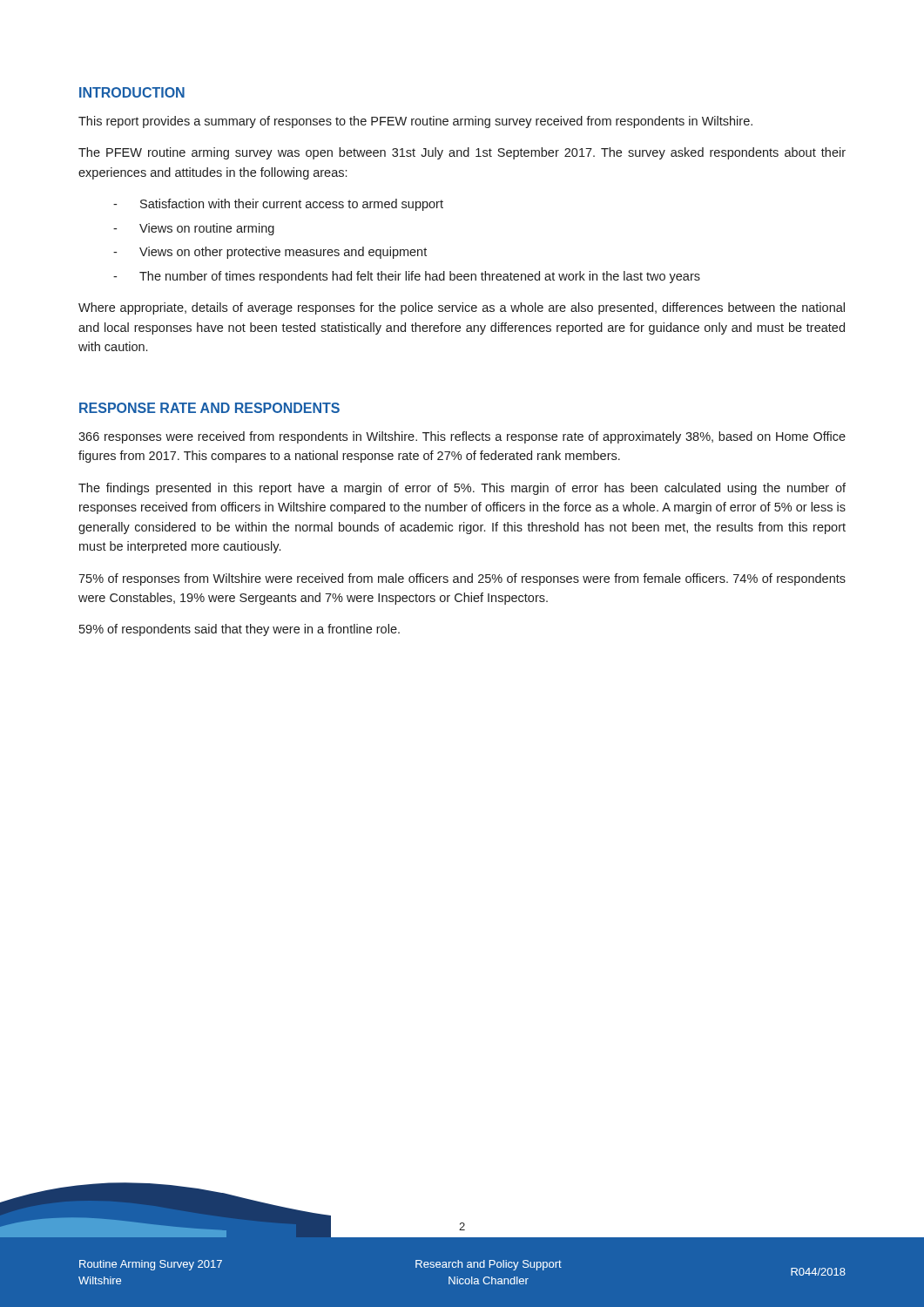Image resolution: width=924 pixels, height=1307 pixels.
Task: Select the text block starting "Where appropriate, details of average responses"
Action: pyautogui.click(x=462, y=327)
